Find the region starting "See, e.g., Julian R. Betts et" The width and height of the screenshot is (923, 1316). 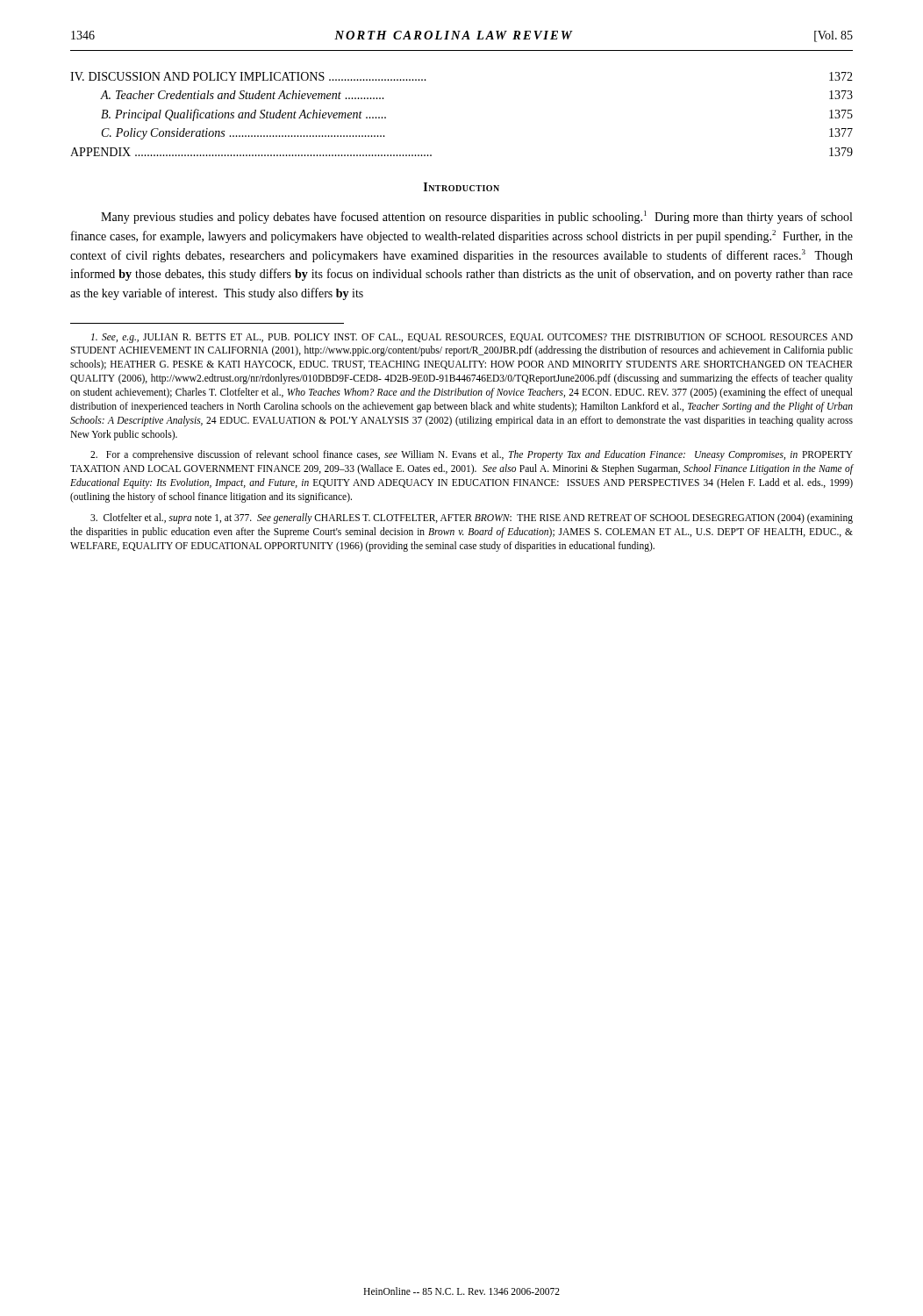click(x=462, y=385)
